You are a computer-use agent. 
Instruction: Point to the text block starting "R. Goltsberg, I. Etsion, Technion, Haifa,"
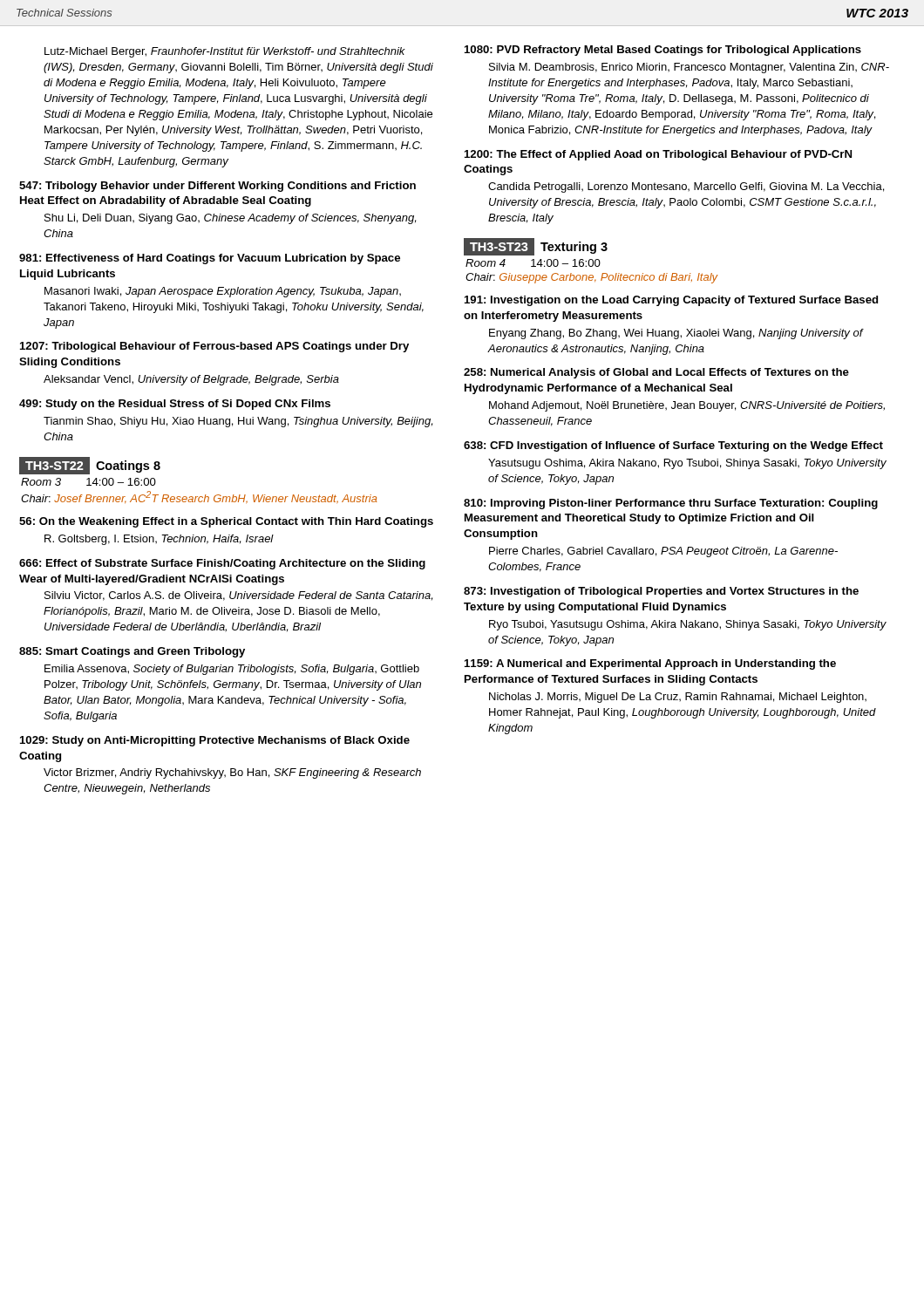[158, 538]
